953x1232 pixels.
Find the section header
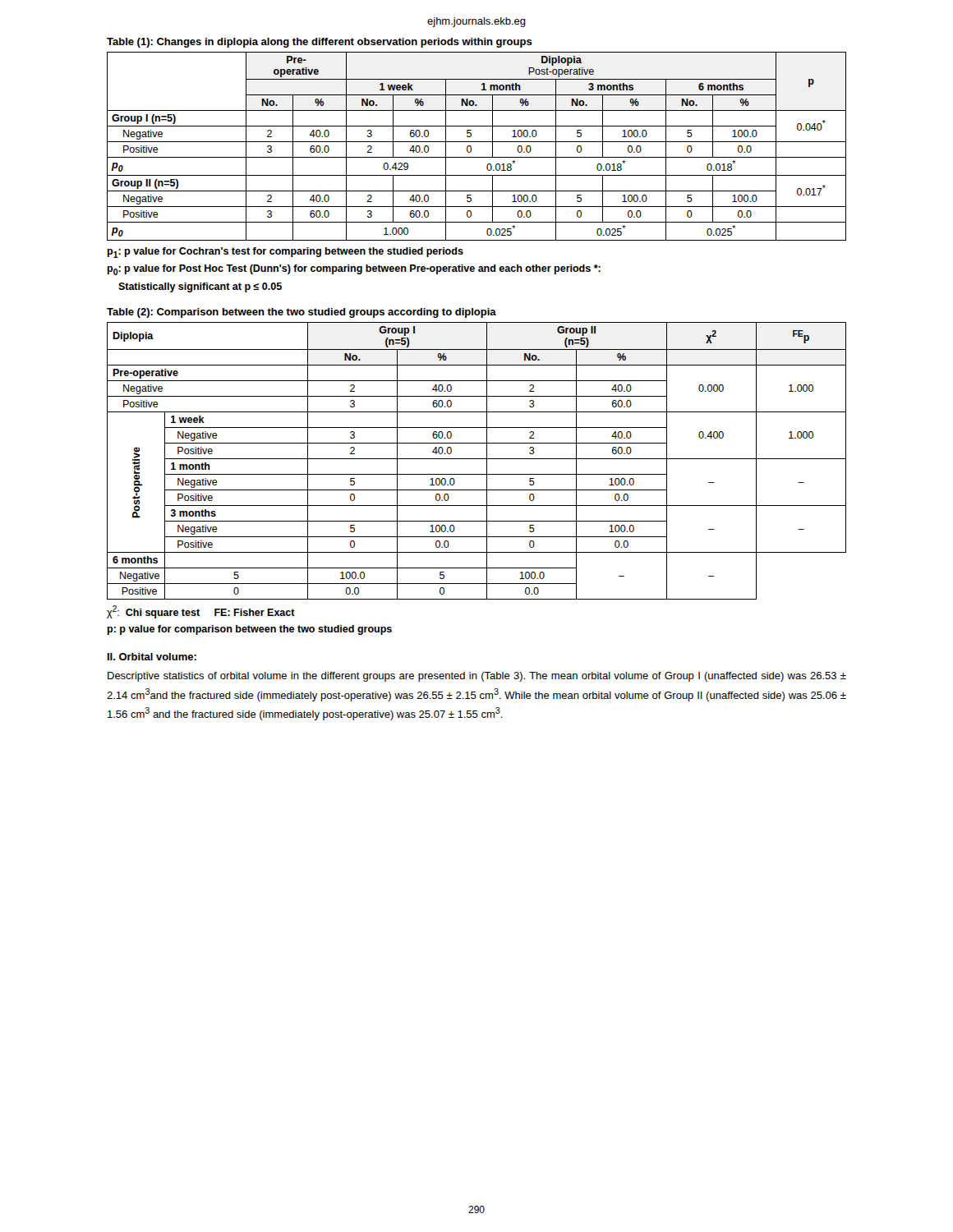tap(152, 657)
